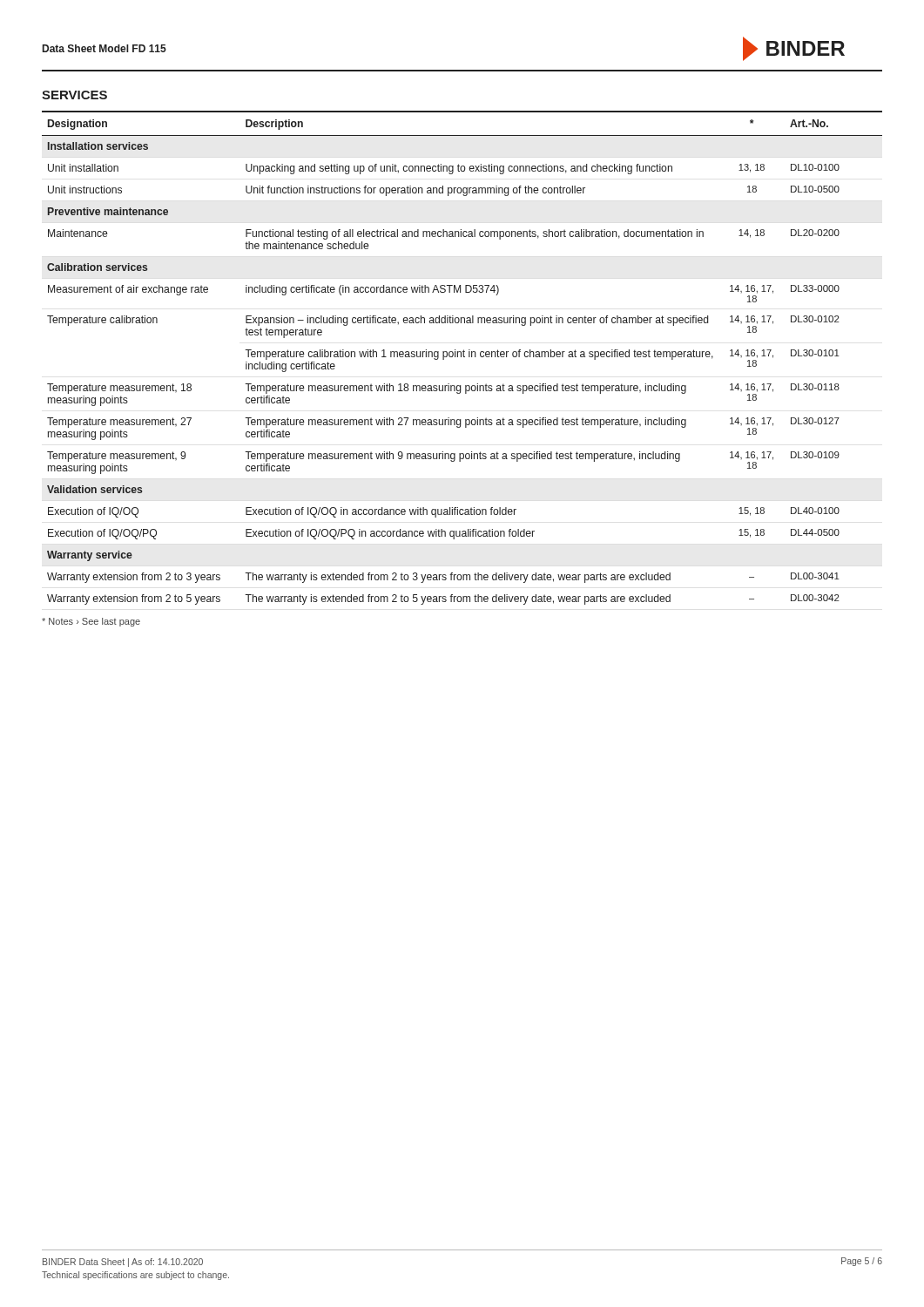Click on the table containing "Measurement of air exchange rate"
The image size is (924, 1307).
pyautogui.click(x=462, y=360)
